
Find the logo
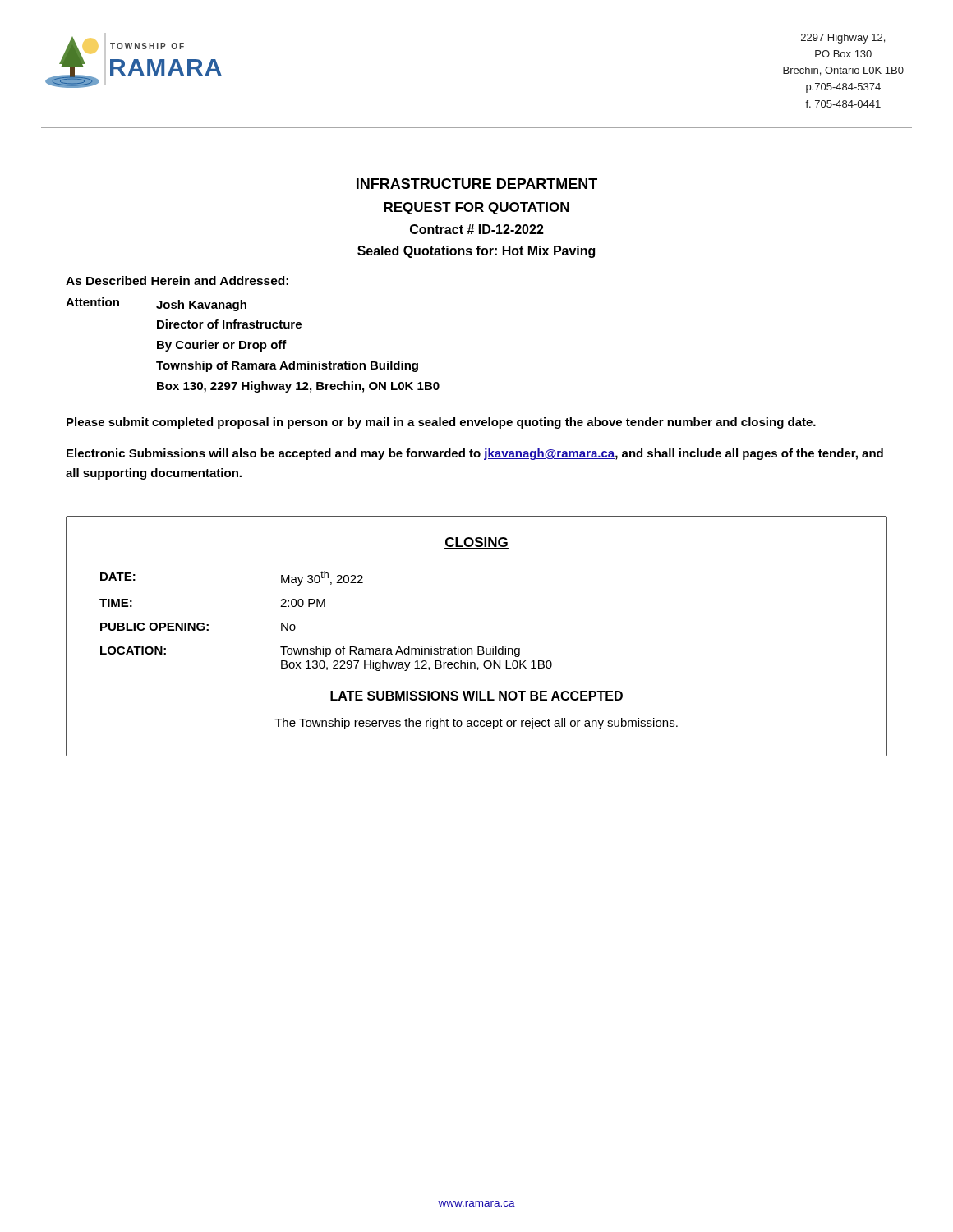tap(148, 61)
